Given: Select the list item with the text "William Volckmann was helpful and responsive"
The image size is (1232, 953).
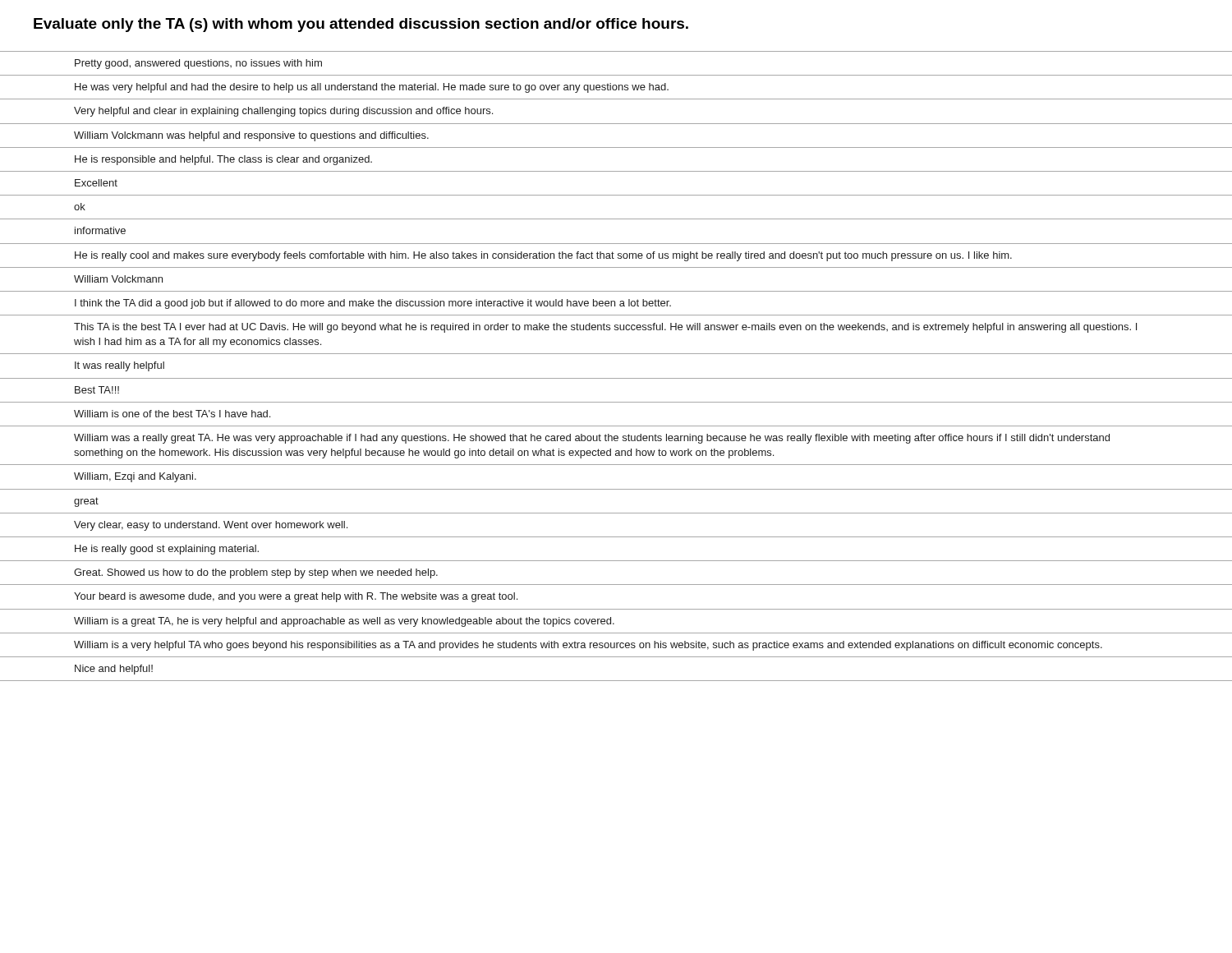Looking at the screenshot, I should tap(252, 135).
